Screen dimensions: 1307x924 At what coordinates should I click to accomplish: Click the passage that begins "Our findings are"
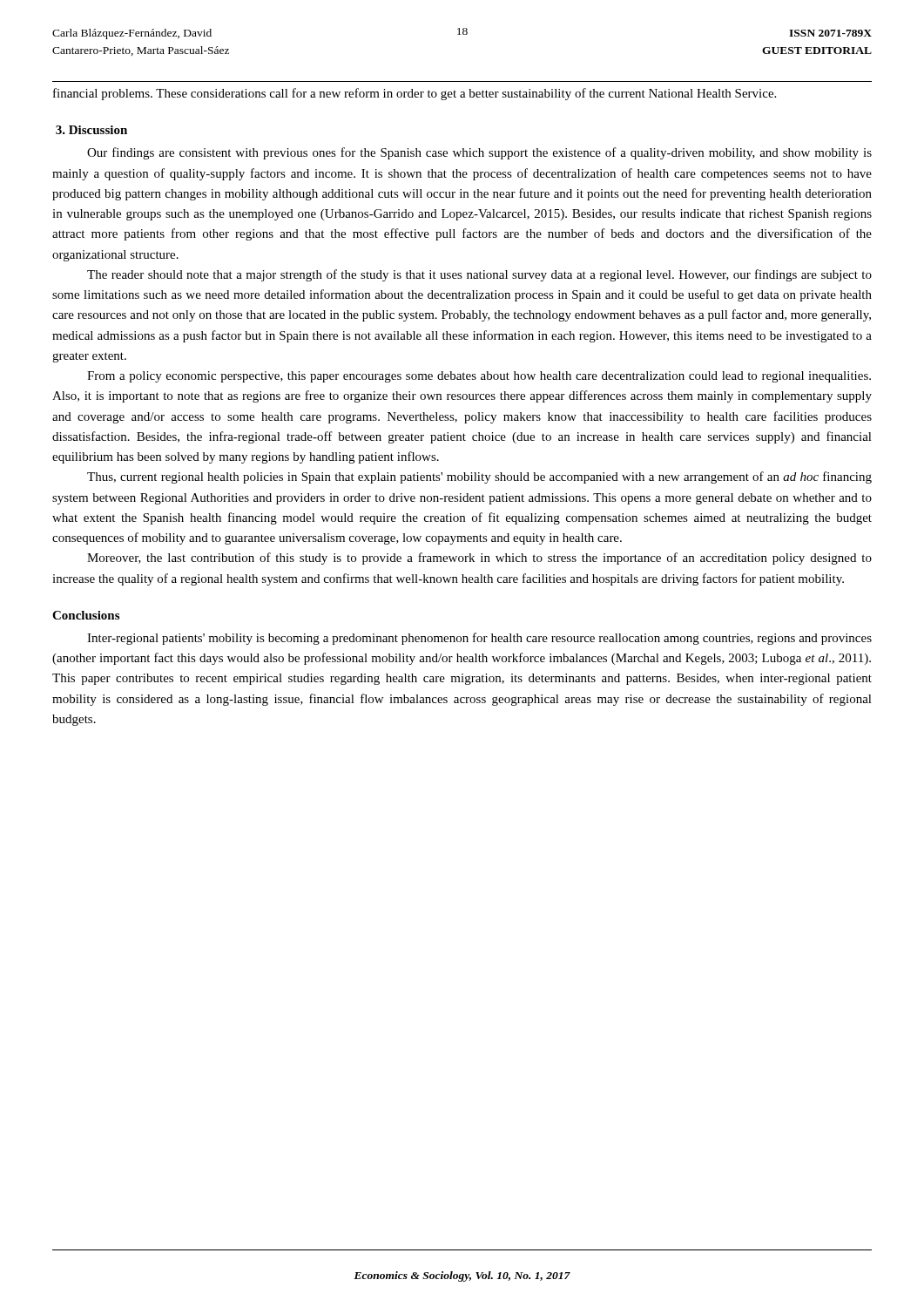click(462, 204)
